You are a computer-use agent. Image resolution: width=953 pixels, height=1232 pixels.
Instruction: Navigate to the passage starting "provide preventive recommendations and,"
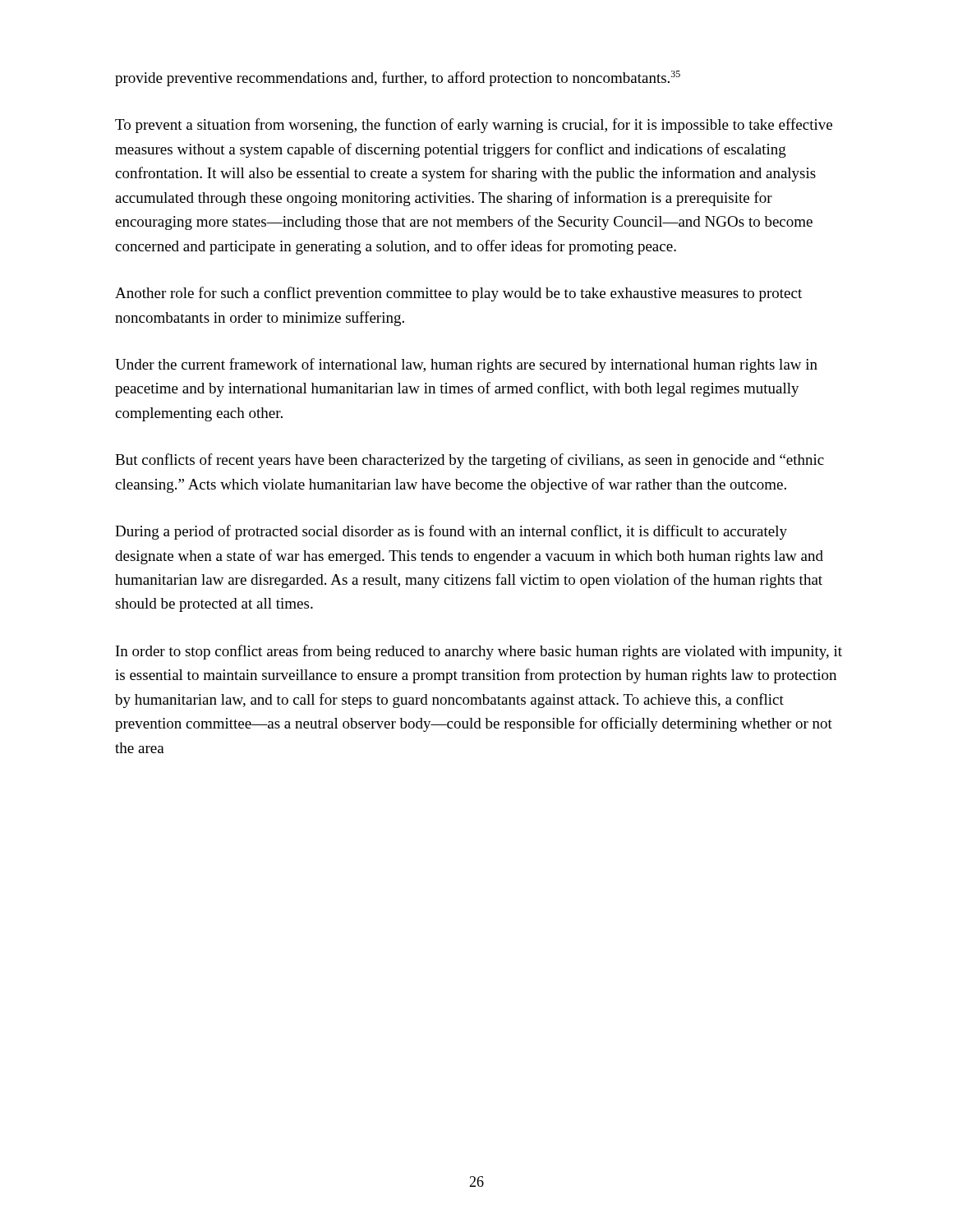(398, 77)
